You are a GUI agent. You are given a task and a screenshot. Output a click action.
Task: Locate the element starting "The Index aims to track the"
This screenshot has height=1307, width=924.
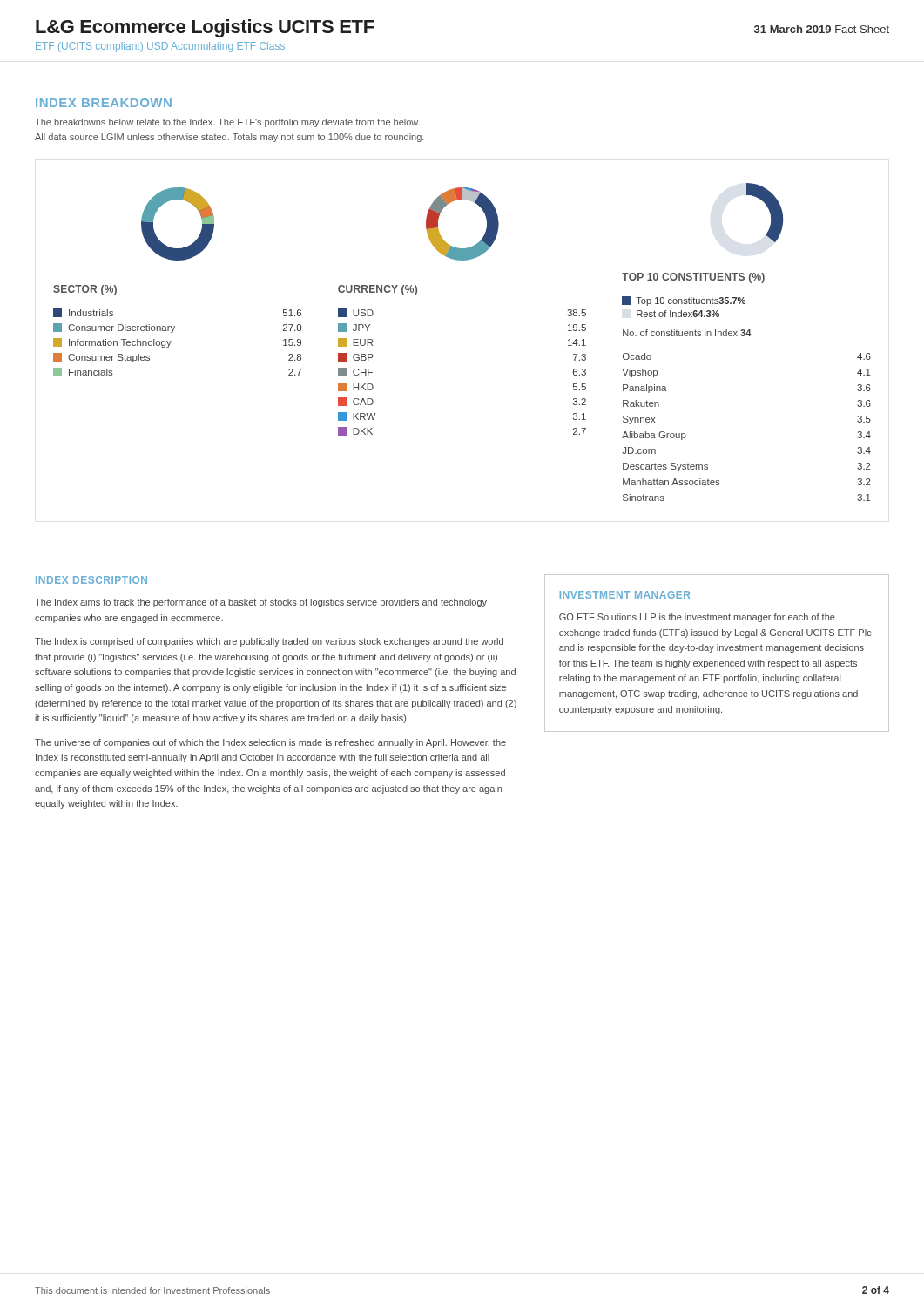[x=261, y=610]
